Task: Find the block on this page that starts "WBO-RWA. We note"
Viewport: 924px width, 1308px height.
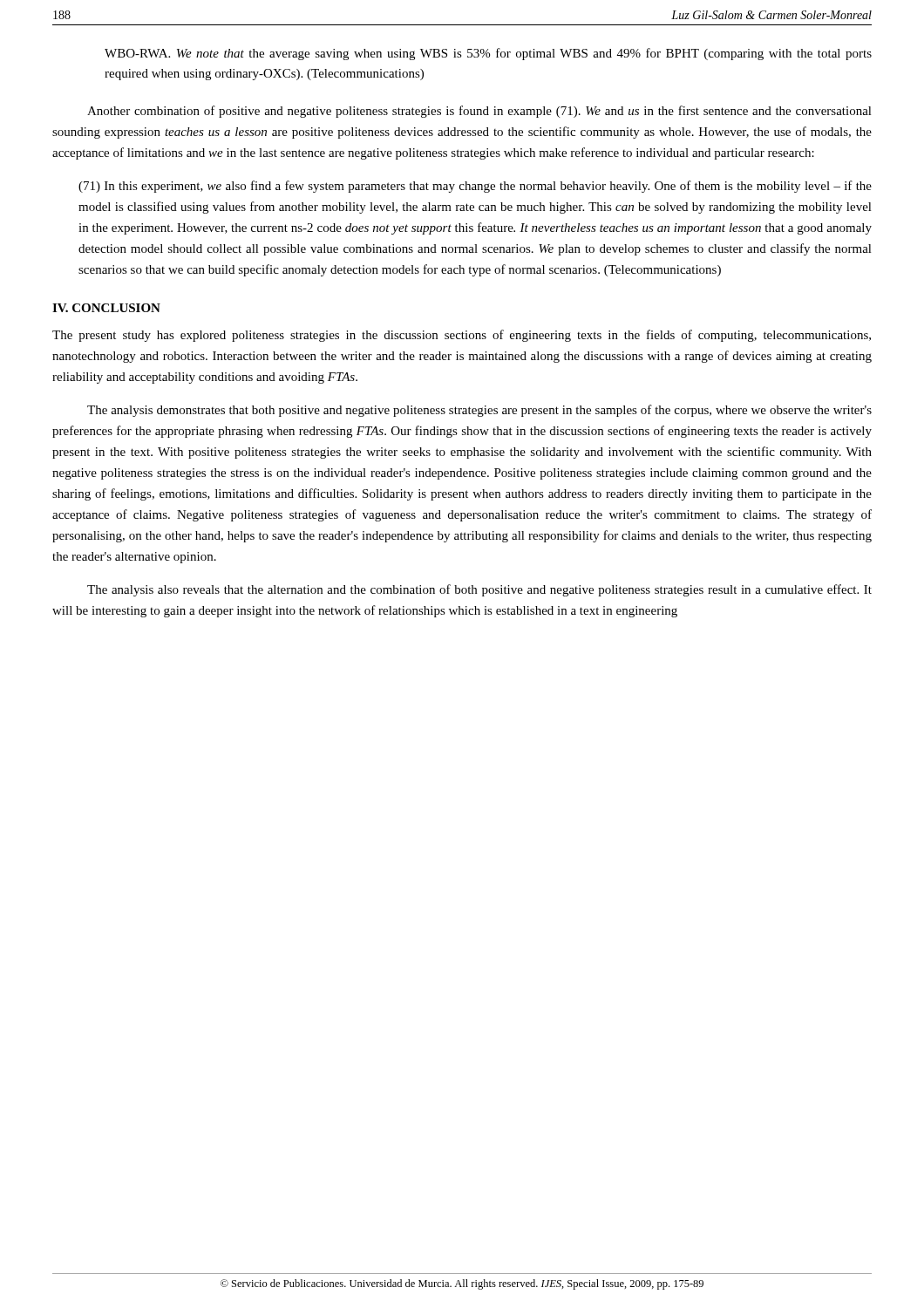Action: click(488, 63)
